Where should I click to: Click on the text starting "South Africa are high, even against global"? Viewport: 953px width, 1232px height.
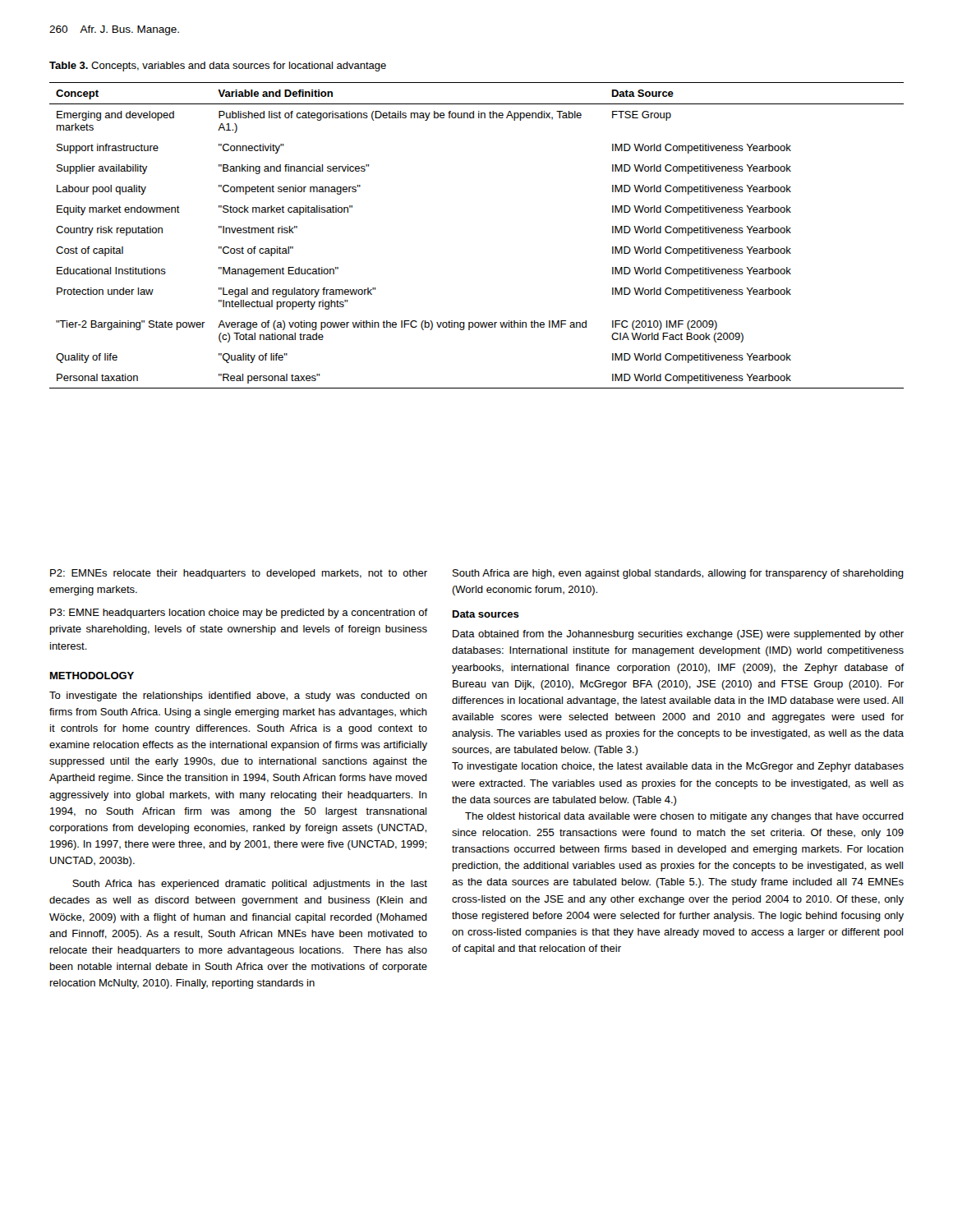678,581
